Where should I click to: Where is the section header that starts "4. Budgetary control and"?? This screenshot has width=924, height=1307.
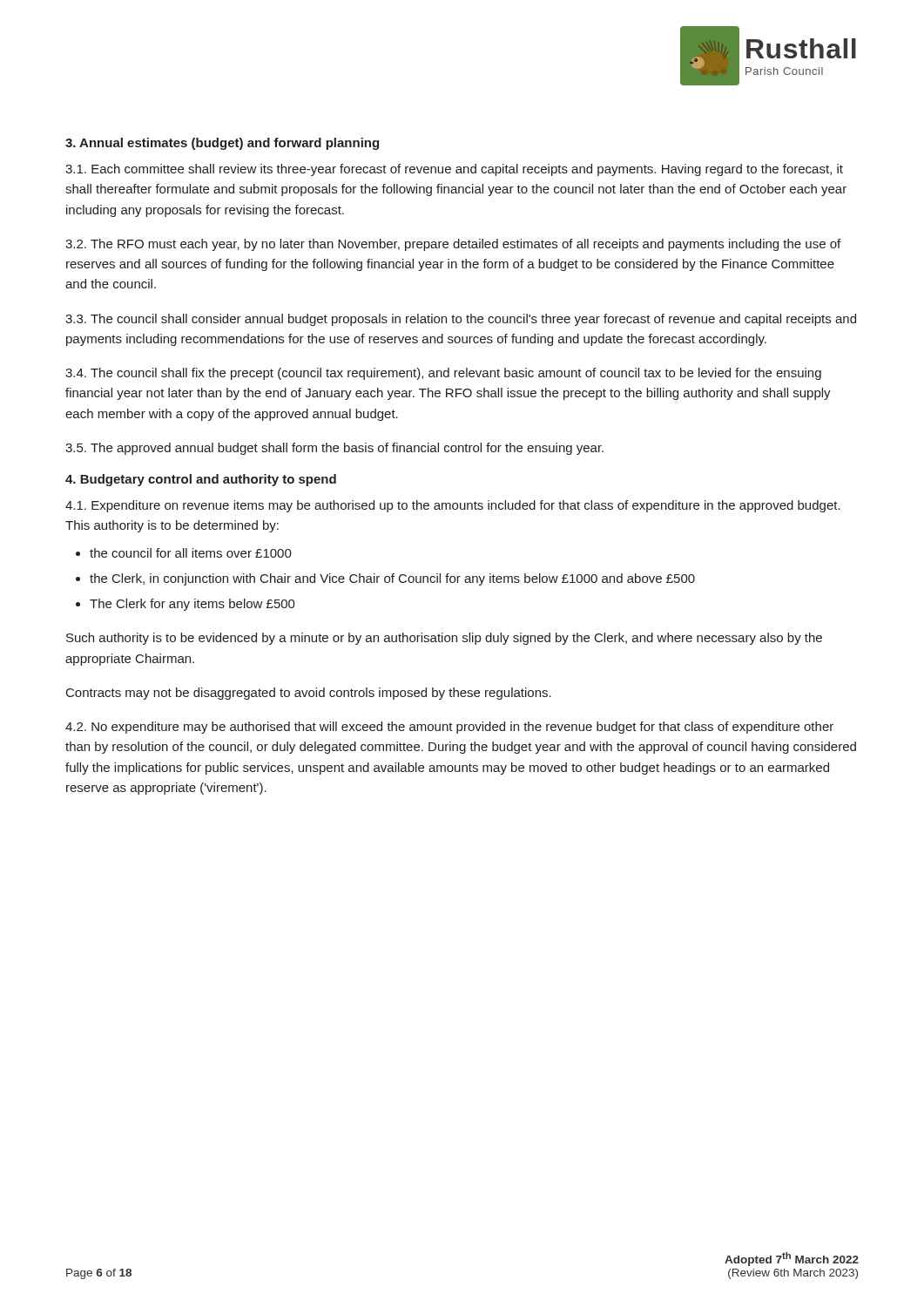201,479
